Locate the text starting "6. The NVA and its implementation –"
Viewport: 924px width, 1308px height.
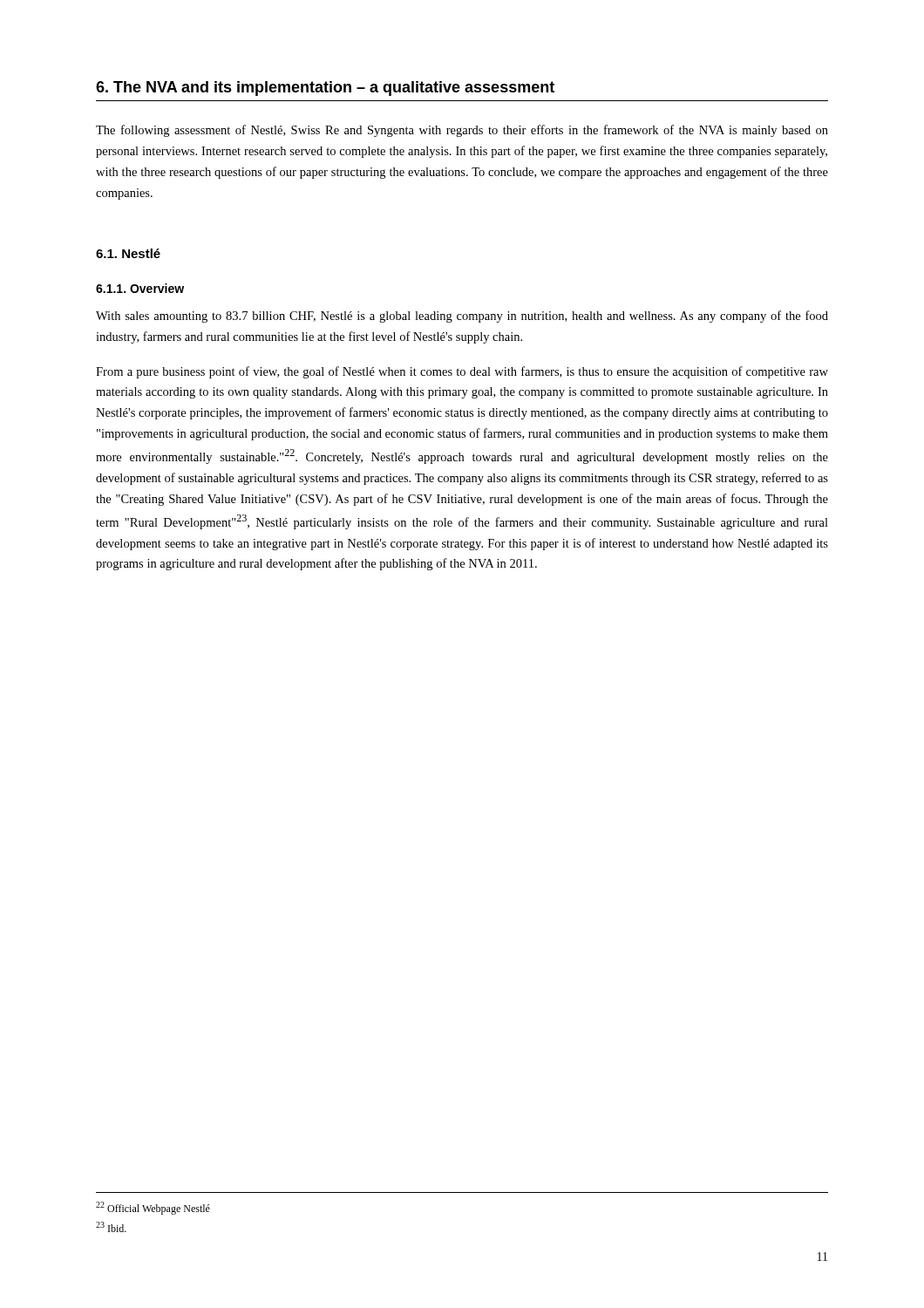coord(325,87)
